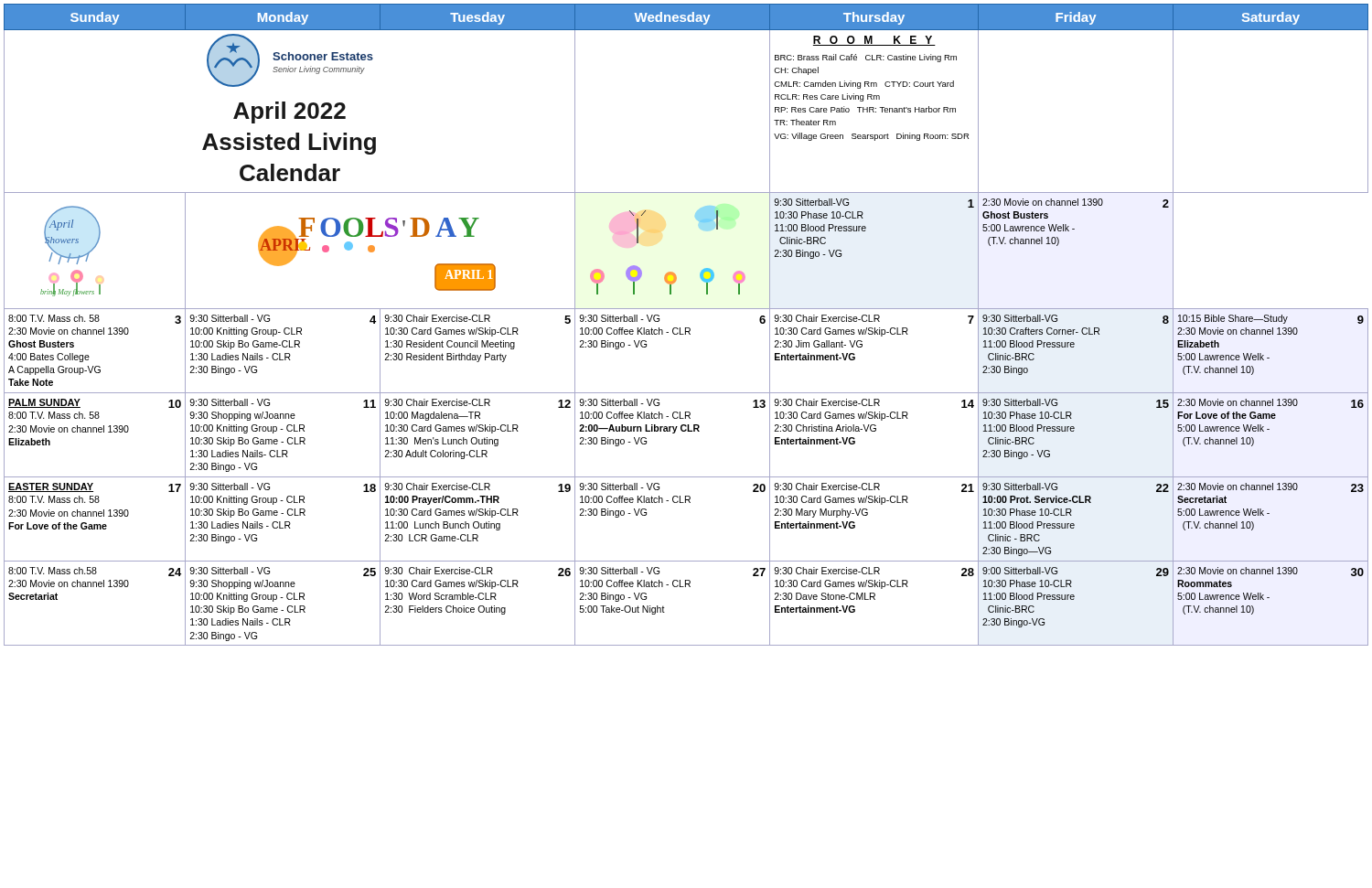Select the logo
This screenshot has width=1372, height=888.
click(x=233, y=62)
